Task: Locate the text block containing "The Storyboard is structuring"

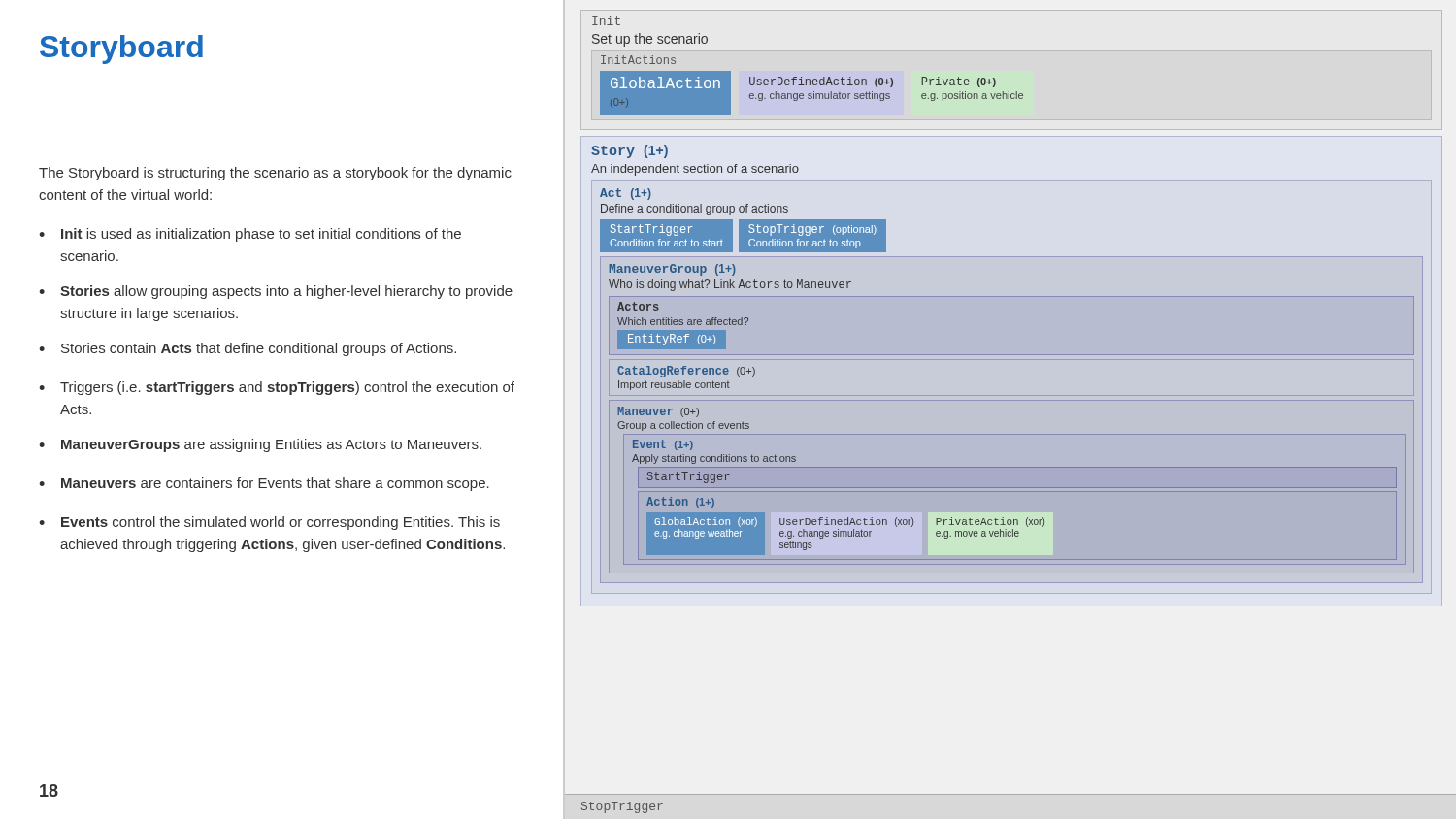Action: point(282,184)
